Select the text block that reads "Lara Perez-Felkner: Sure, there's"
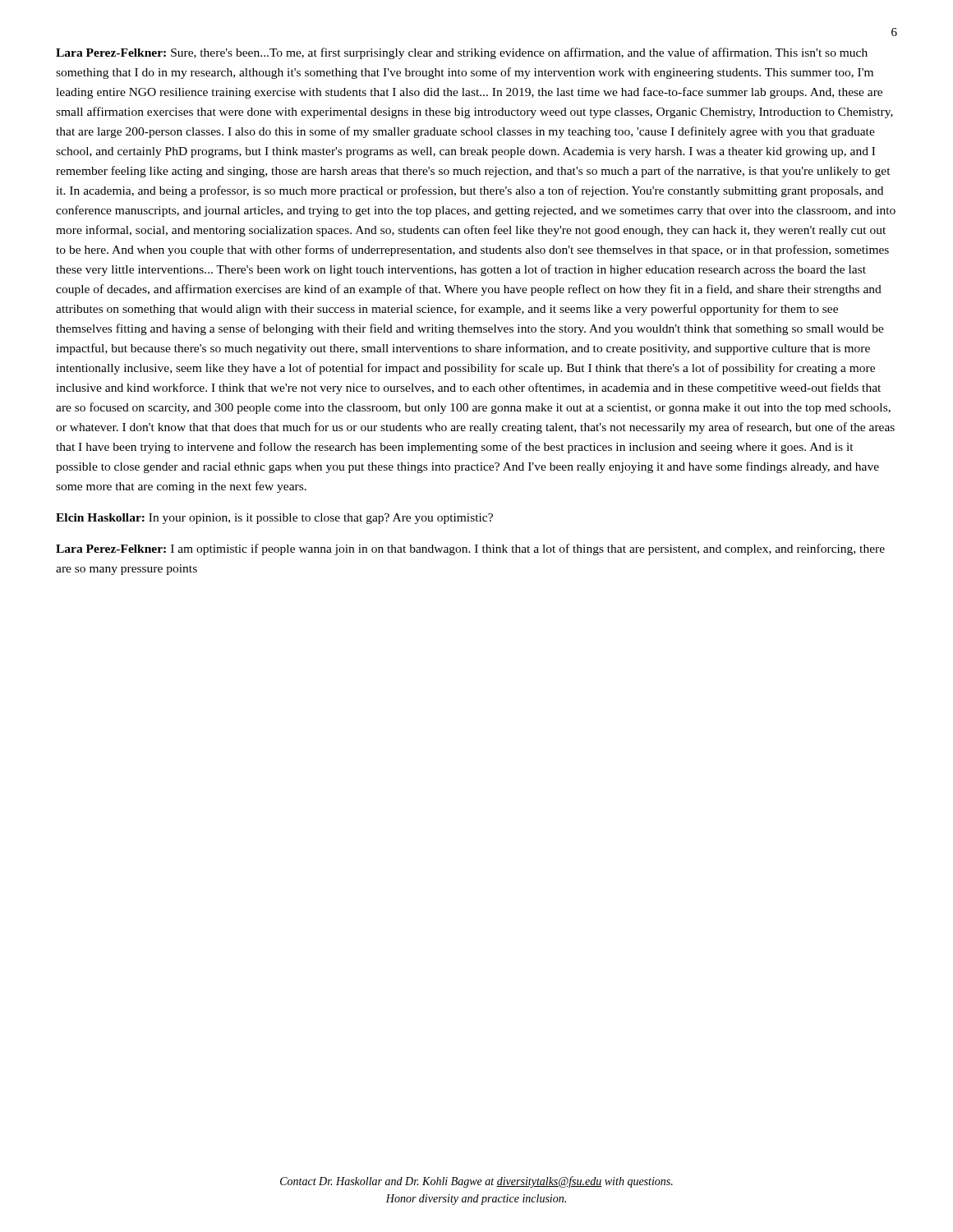 (x=476, y=269)
